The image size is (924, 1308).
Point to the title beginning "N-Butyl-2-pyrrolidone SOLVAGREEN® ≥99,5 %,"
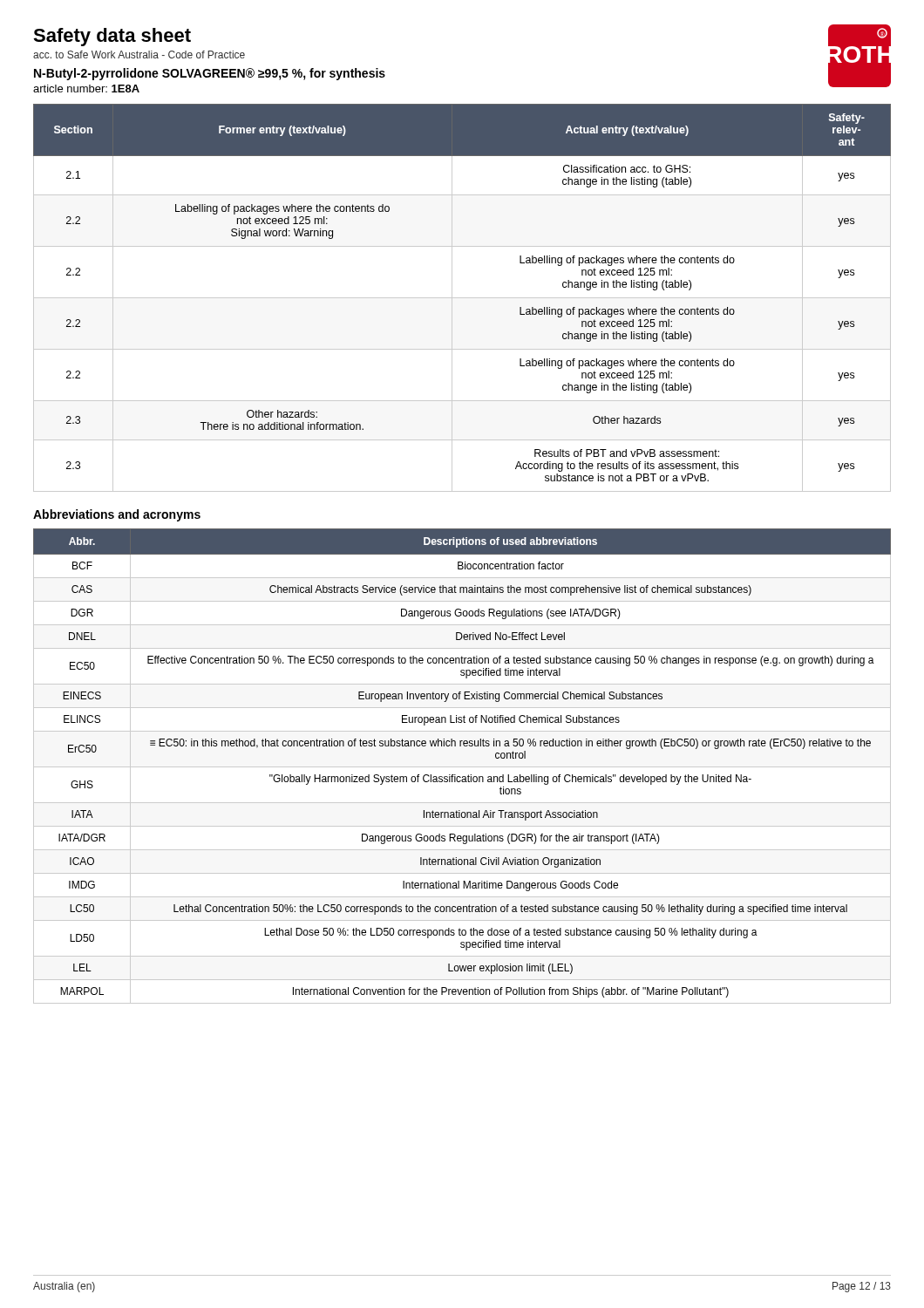coord(209,73)
